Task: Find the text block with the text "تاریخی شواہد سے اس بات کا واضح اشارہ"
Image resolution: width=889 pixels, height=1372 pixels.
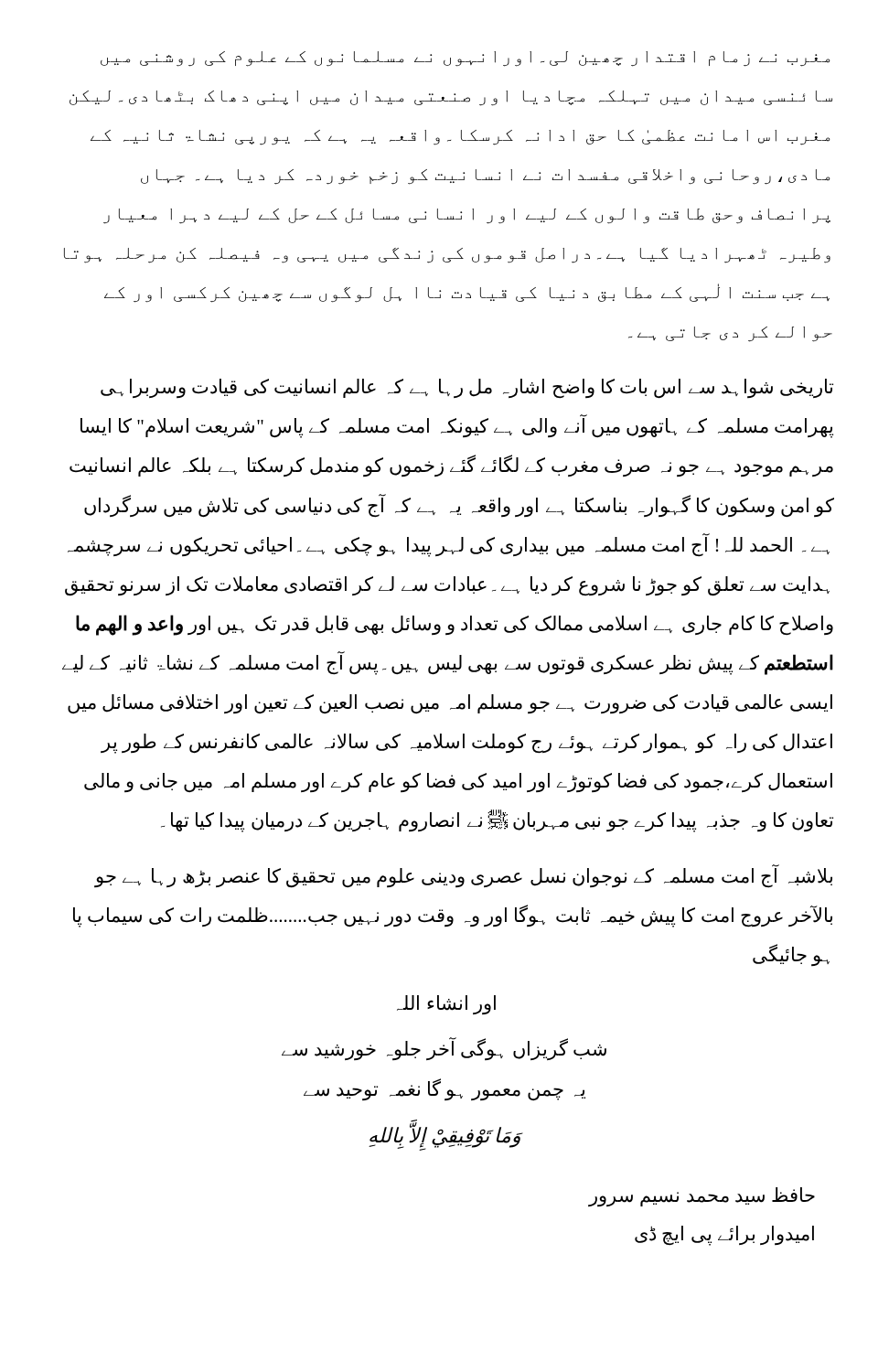Action: coord(467,389)
